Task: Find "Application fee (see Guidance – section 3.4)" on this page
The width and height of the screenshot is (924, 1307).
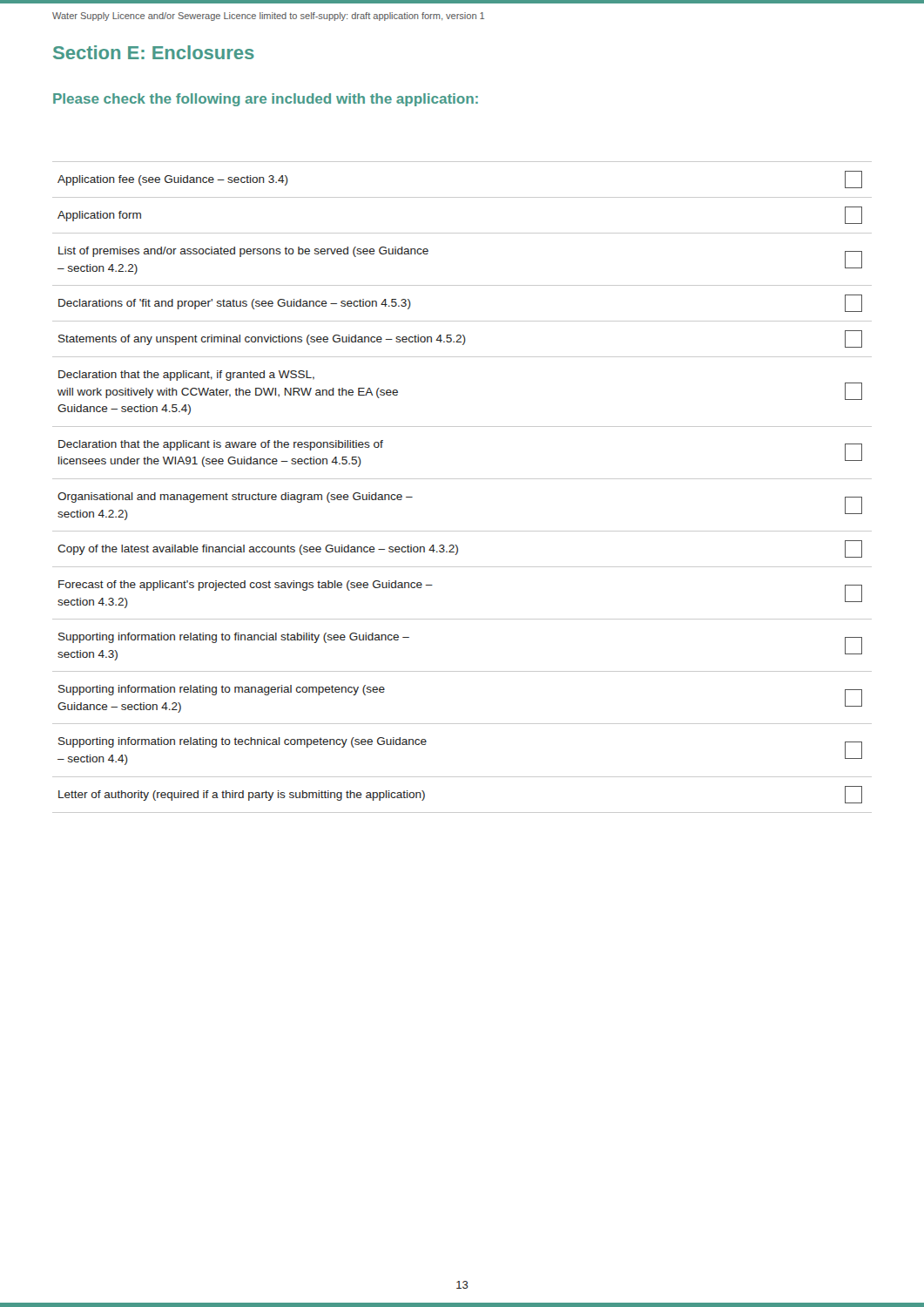Action: click(x=173, y=179)
